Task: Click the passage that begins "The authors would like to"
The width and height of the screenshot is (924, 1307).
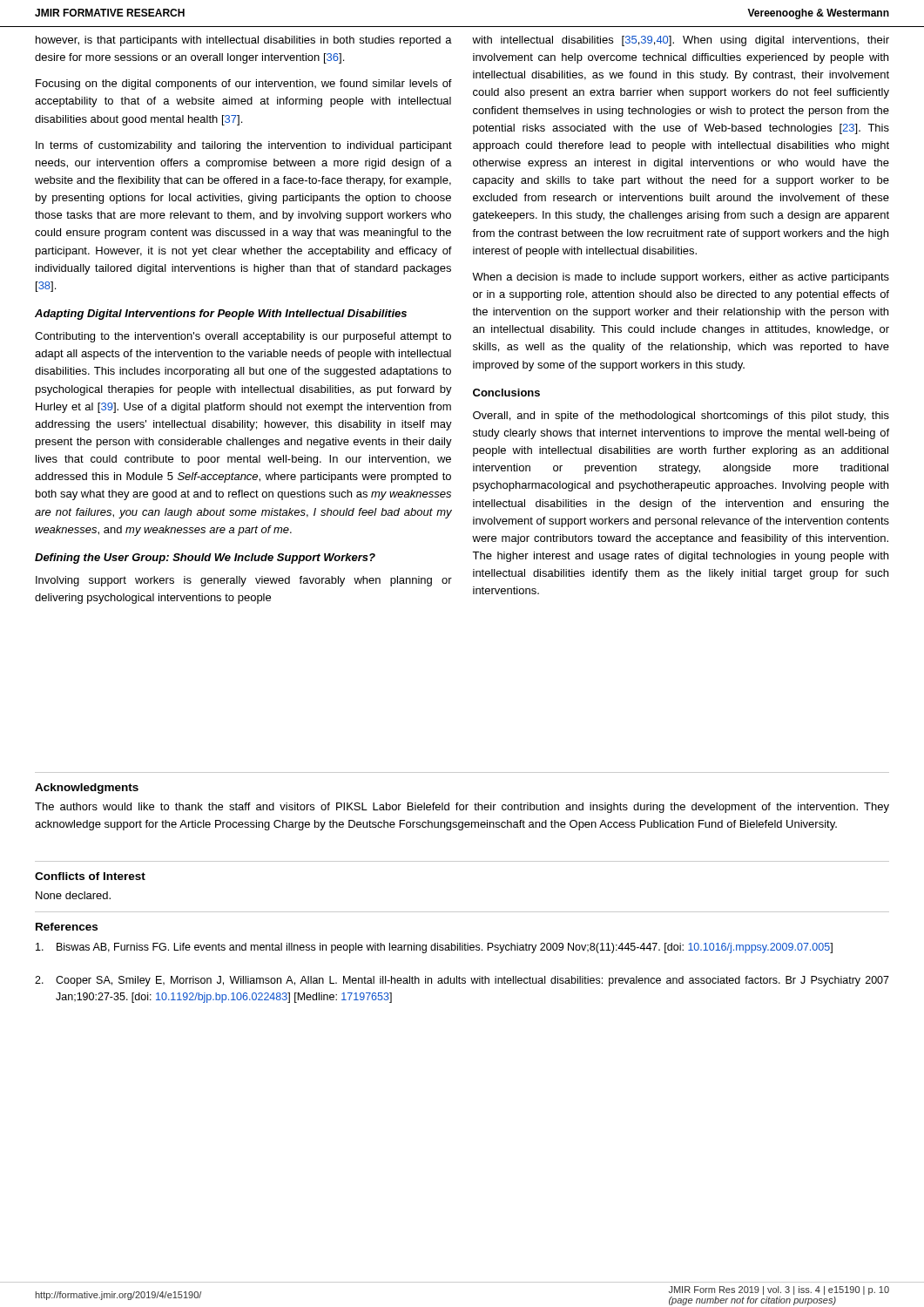Action: 462,816
